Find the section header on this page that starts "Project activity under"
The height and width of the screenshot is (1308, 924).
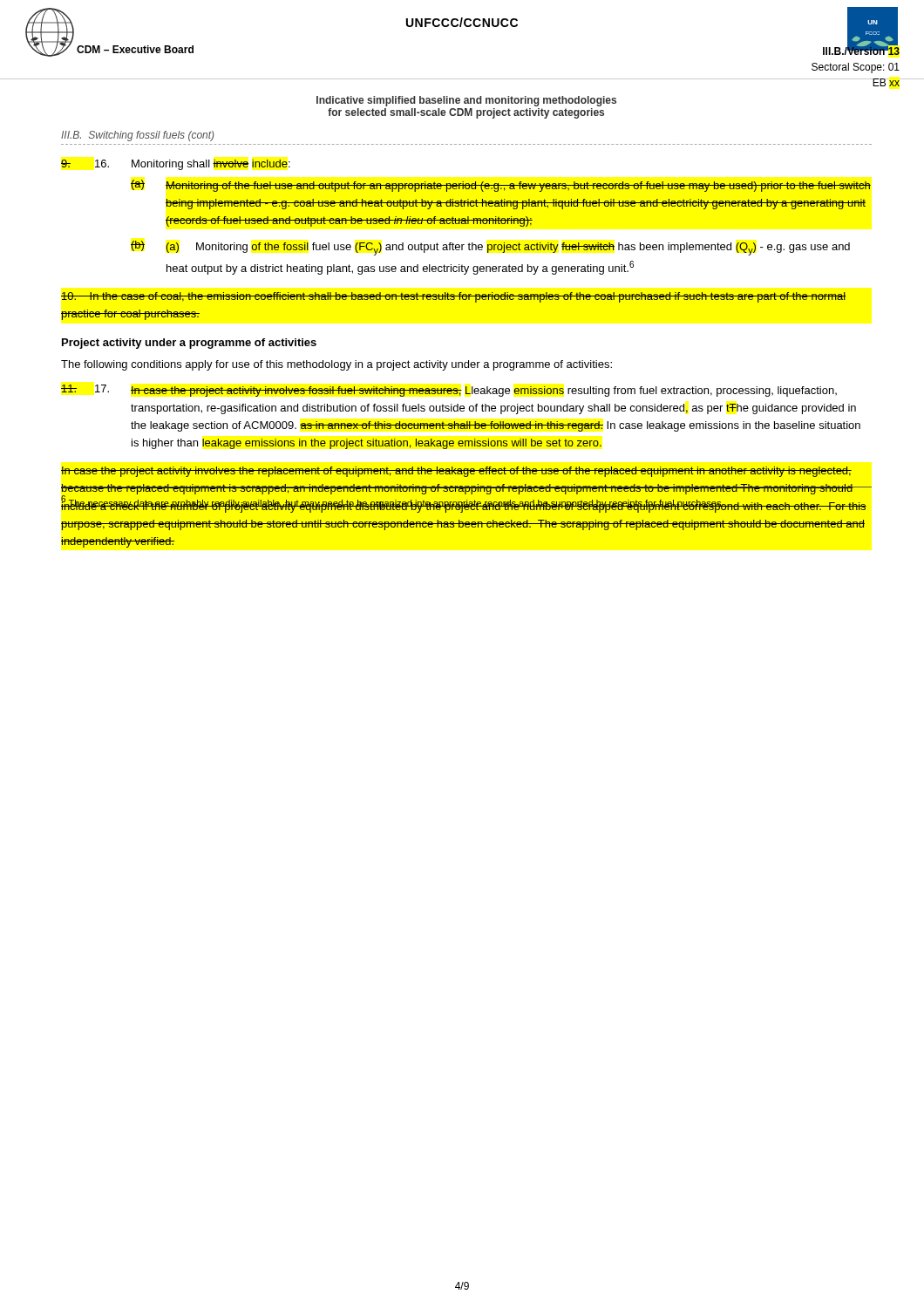coord(189,342)
